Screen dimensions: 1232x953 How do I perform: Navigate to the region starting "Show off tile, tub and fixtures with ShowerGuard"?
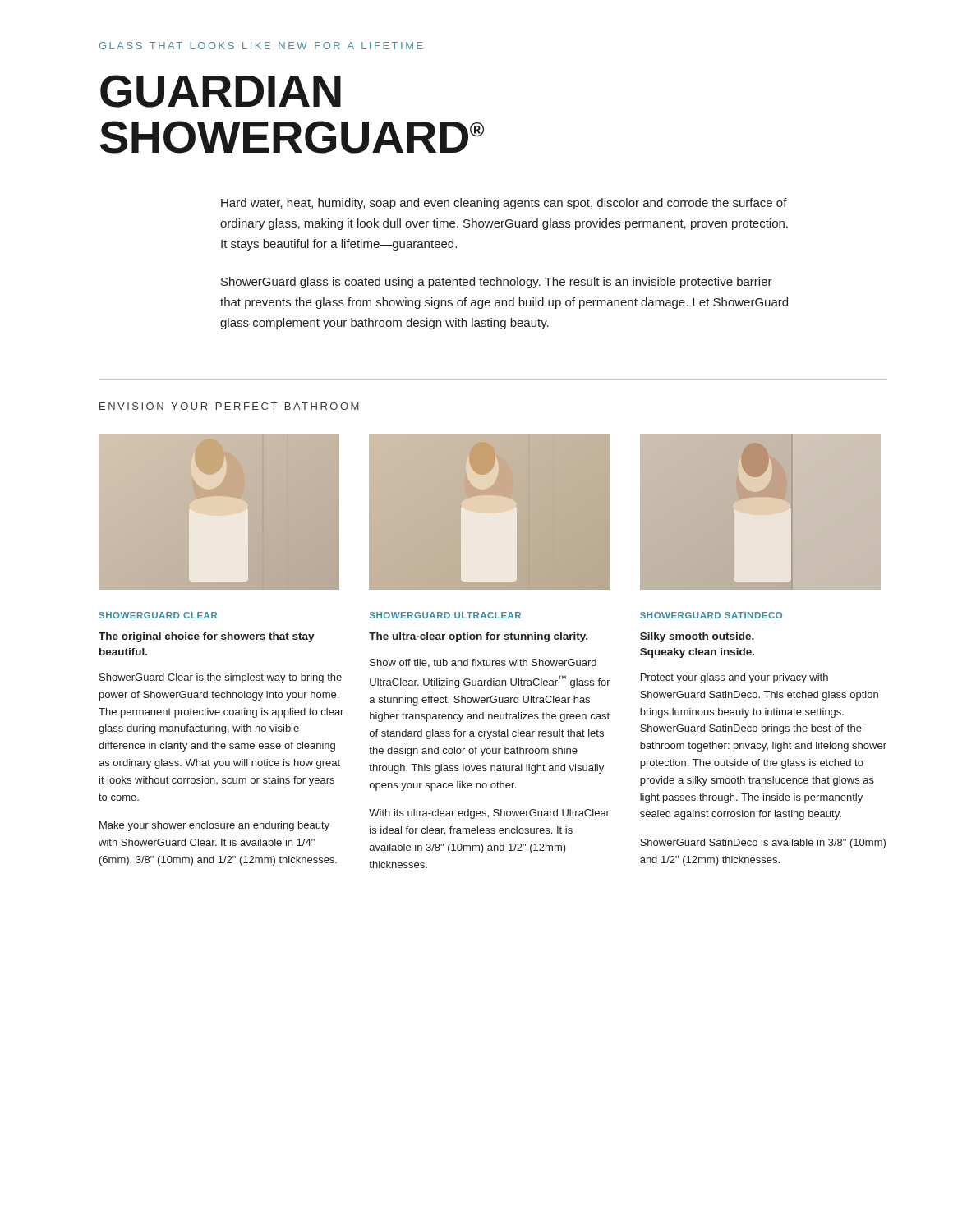coord(490,723)
